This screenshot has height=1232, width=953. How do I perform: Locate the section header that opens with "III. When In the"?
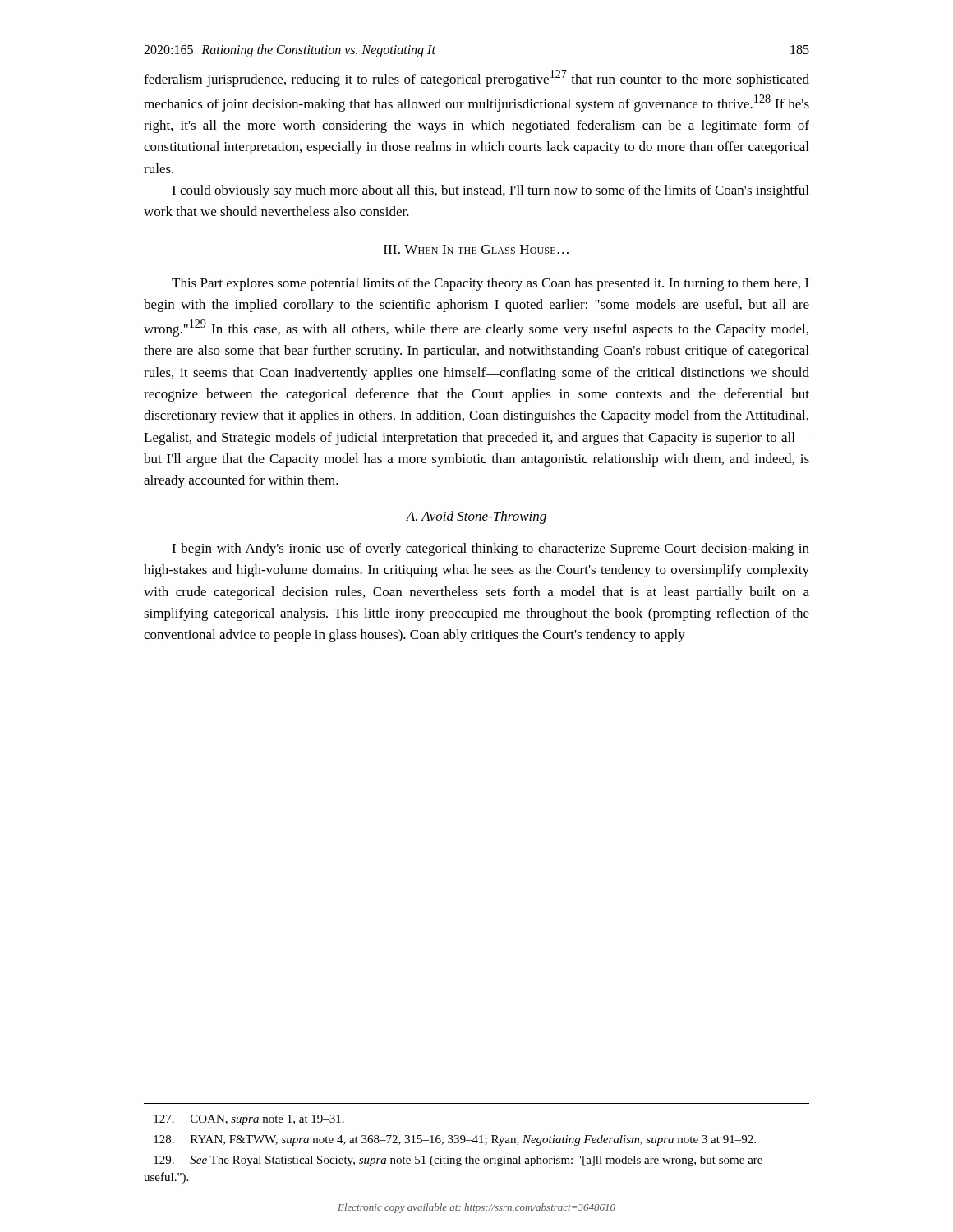point(476,249)
